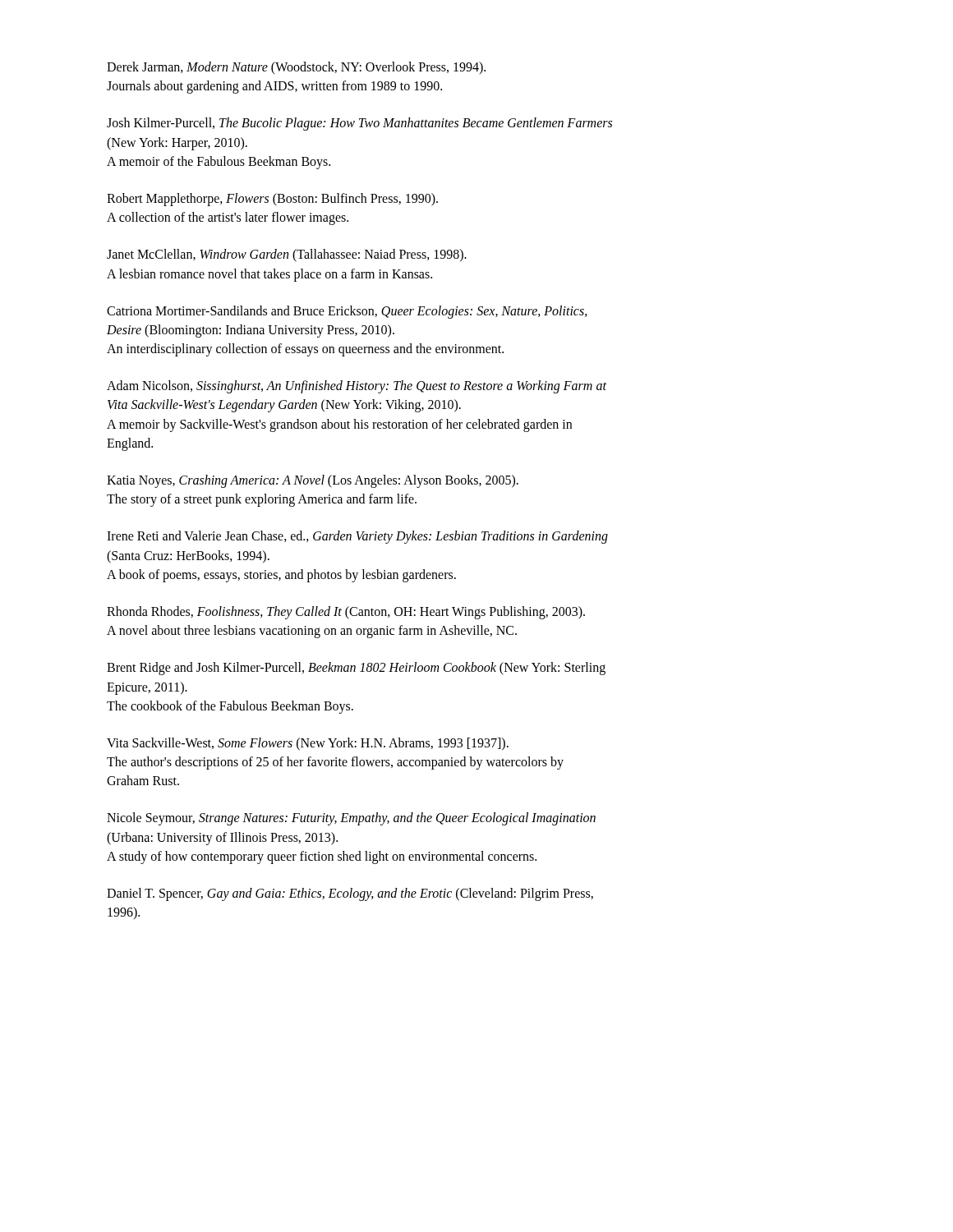This screenshot has height=1232, width=953.
Task: Click on the element starting "Daniel T. Spencer, Gay and Gaia: Ethics,"
Action: pyautogui.click(x=476, y=903)
